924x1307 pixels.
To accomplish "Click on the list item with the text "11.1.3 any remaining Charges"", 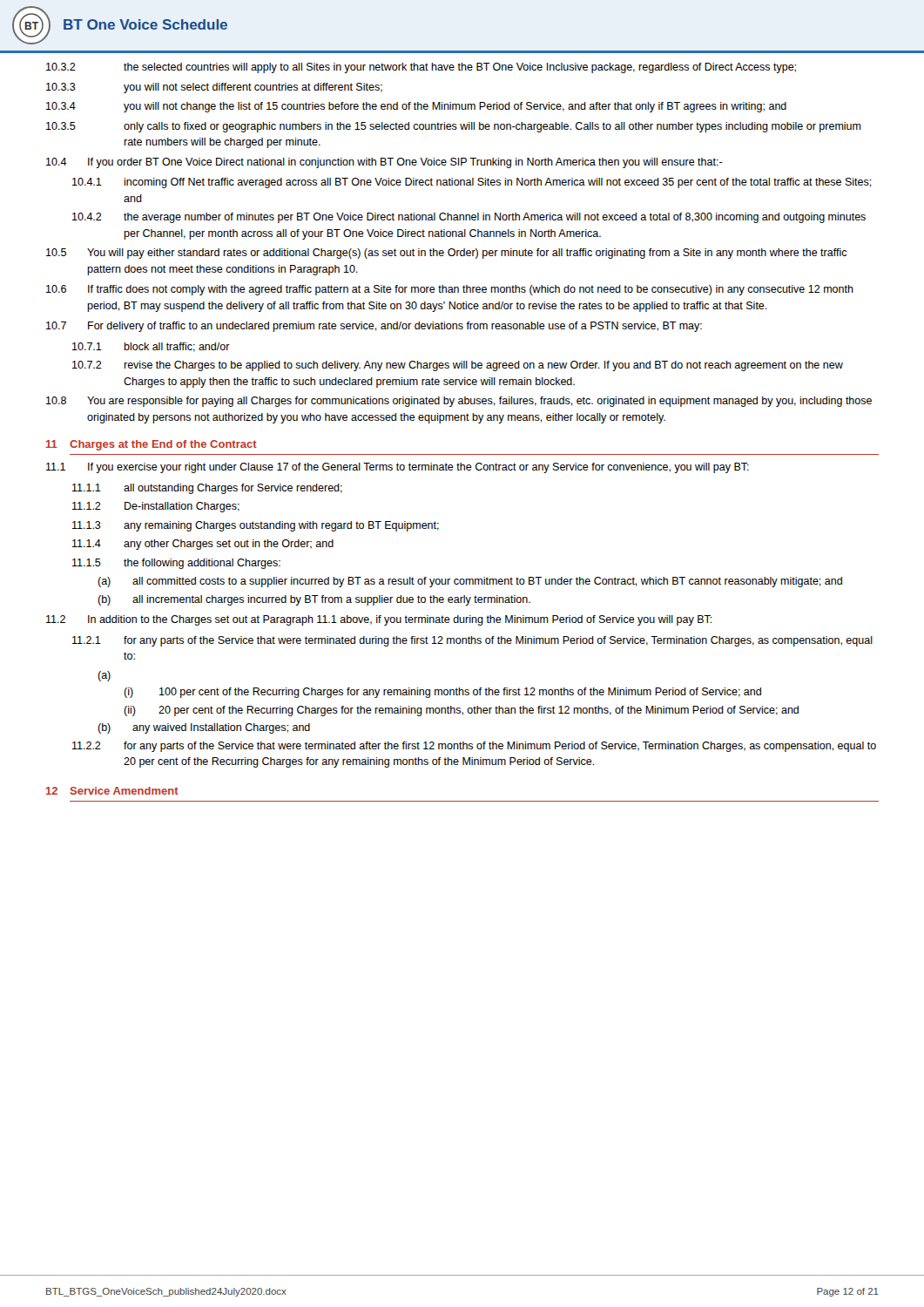I will (256, 526).
